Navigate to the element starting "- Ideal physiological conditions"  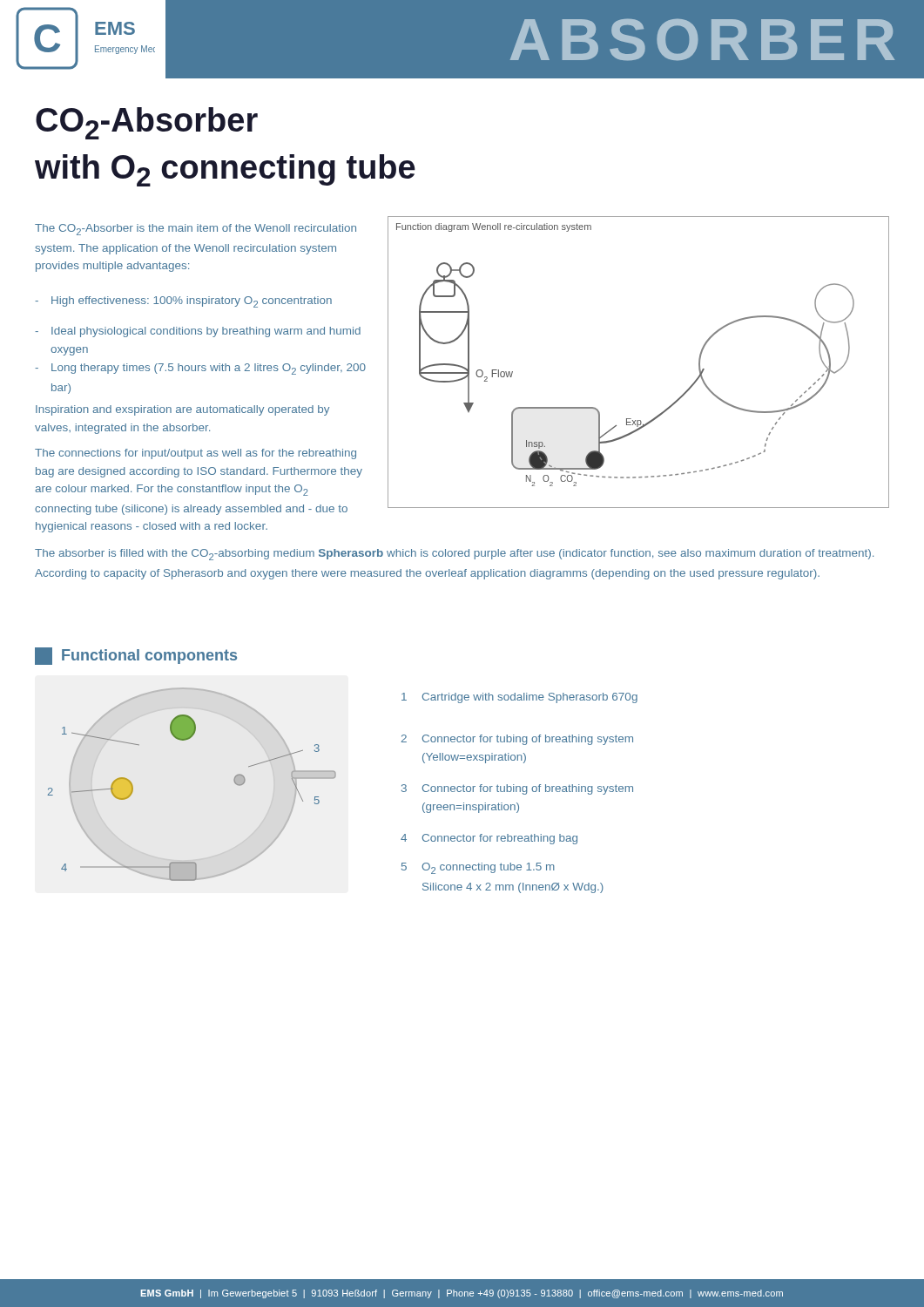pos(200,340)
